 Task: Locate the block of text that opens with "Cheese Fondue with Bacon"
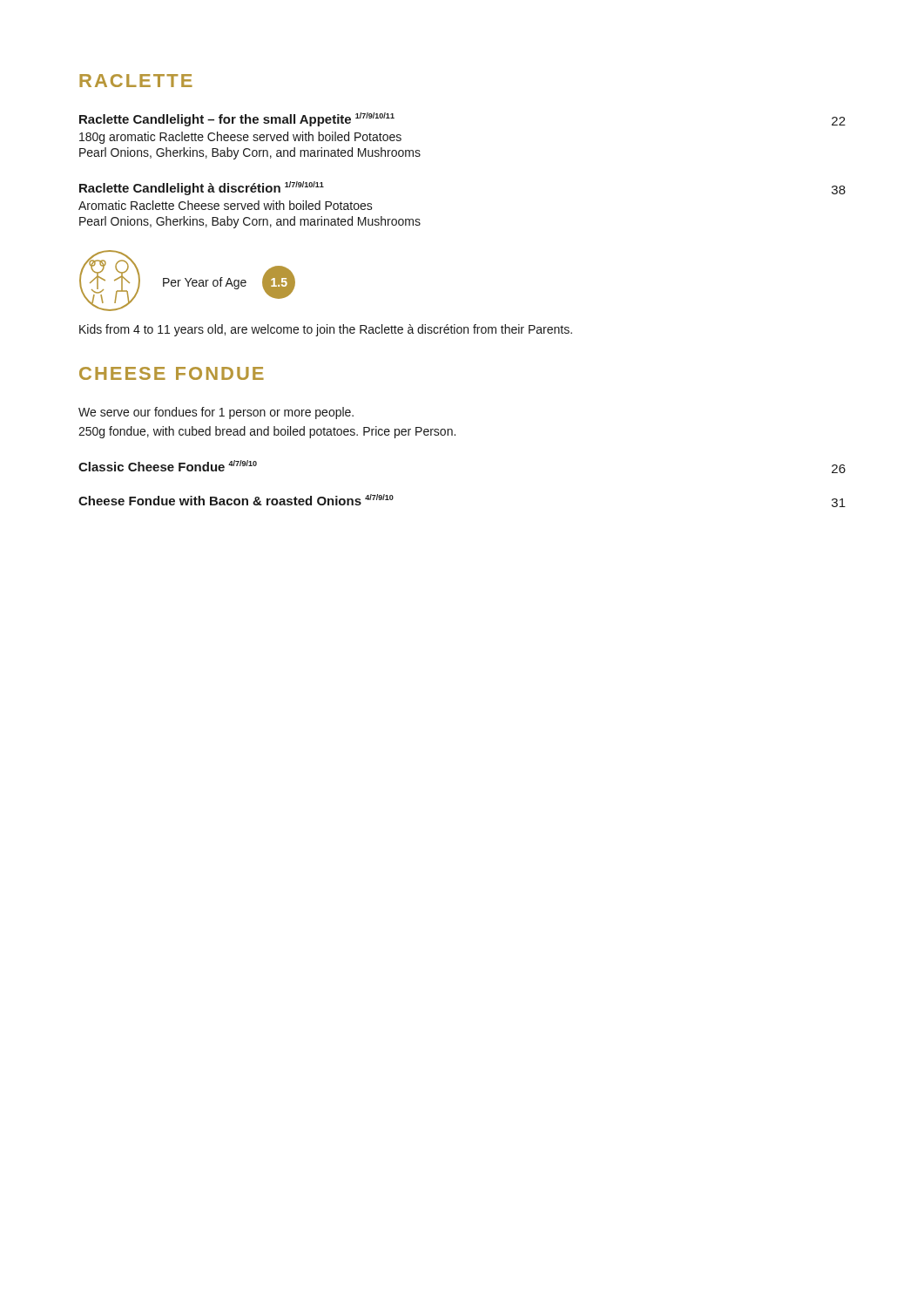236,500
